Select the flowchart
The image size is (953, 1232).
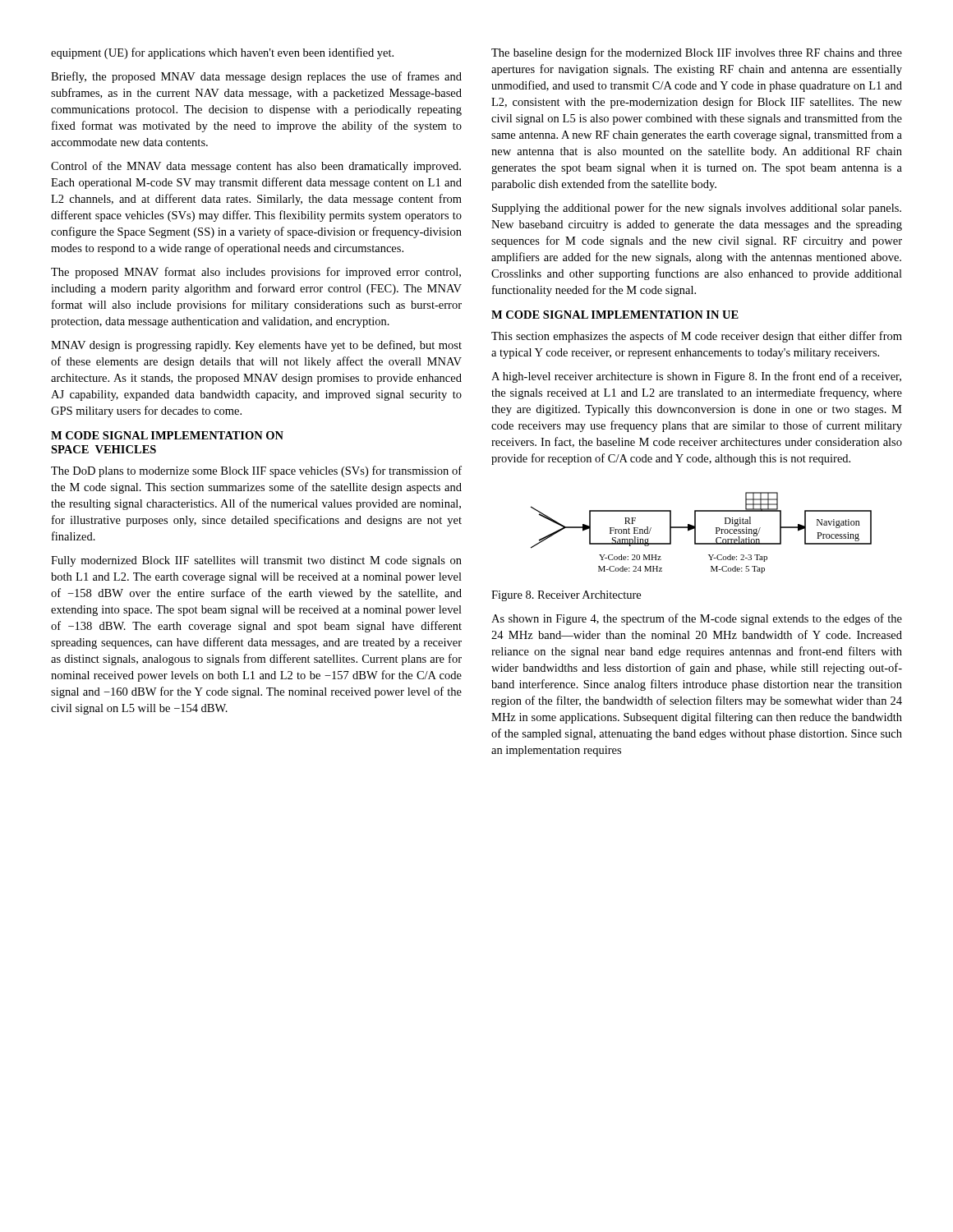click(x=697, y=531)
